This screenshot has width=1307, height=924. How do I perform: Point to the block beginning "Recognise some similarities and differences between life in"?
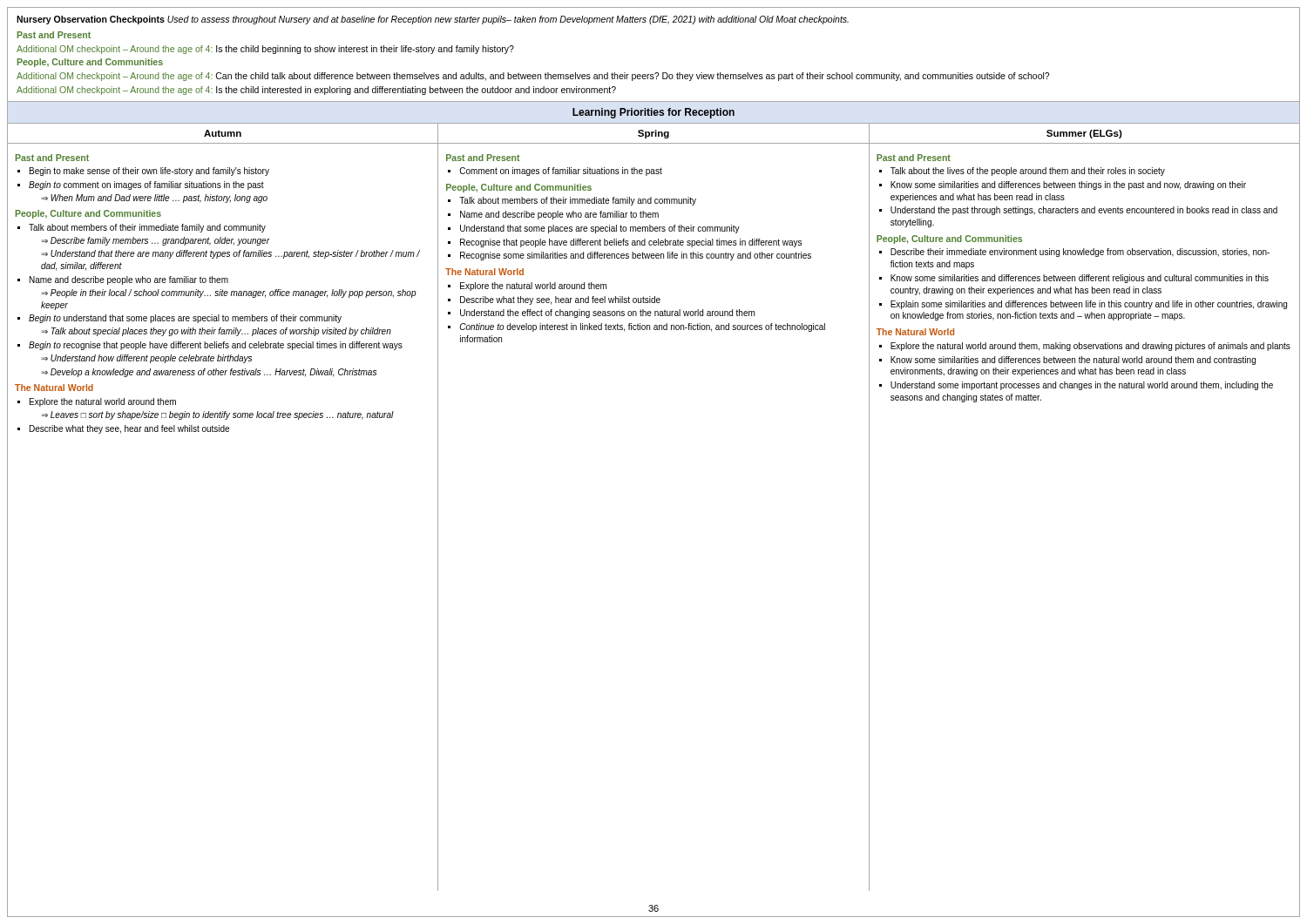635,256
